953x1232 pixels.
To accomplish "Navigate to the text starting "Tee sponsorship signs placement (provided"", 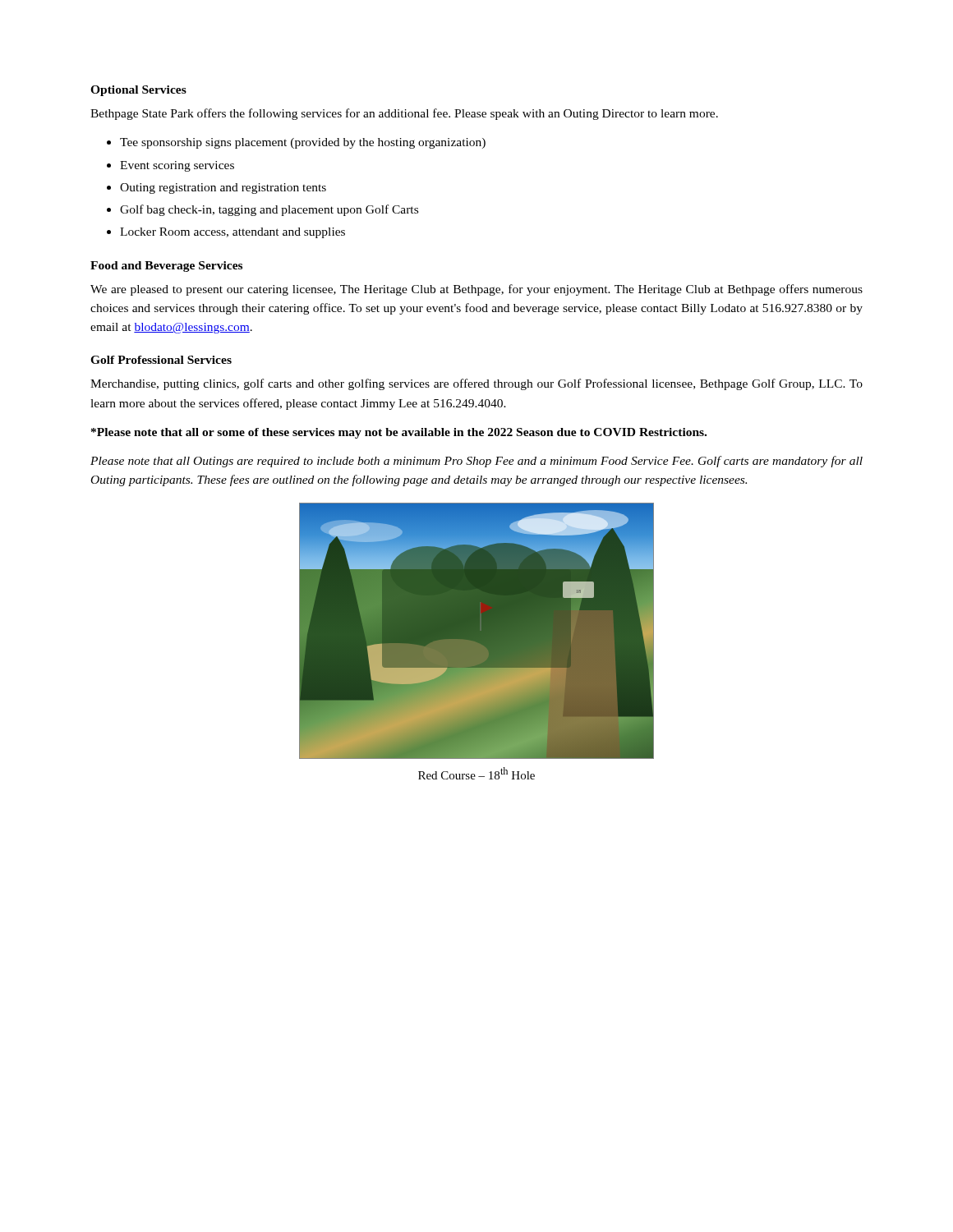I will [303, 142].
